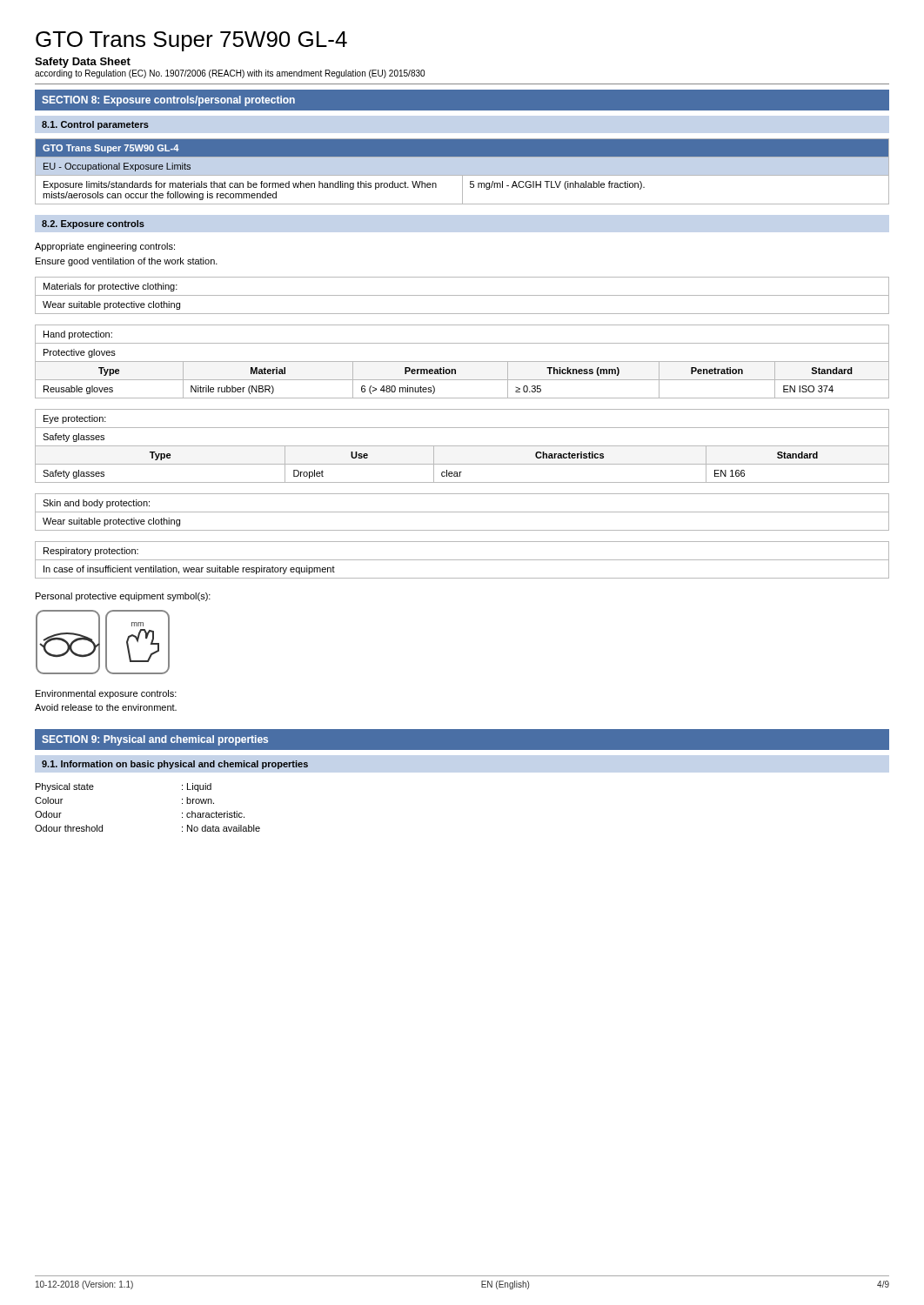This screenshot has width=924, height=1305.
Task: Locate the section header that reads "SECTION 9: Physical and chemical properties"
Action: (155, 739)
